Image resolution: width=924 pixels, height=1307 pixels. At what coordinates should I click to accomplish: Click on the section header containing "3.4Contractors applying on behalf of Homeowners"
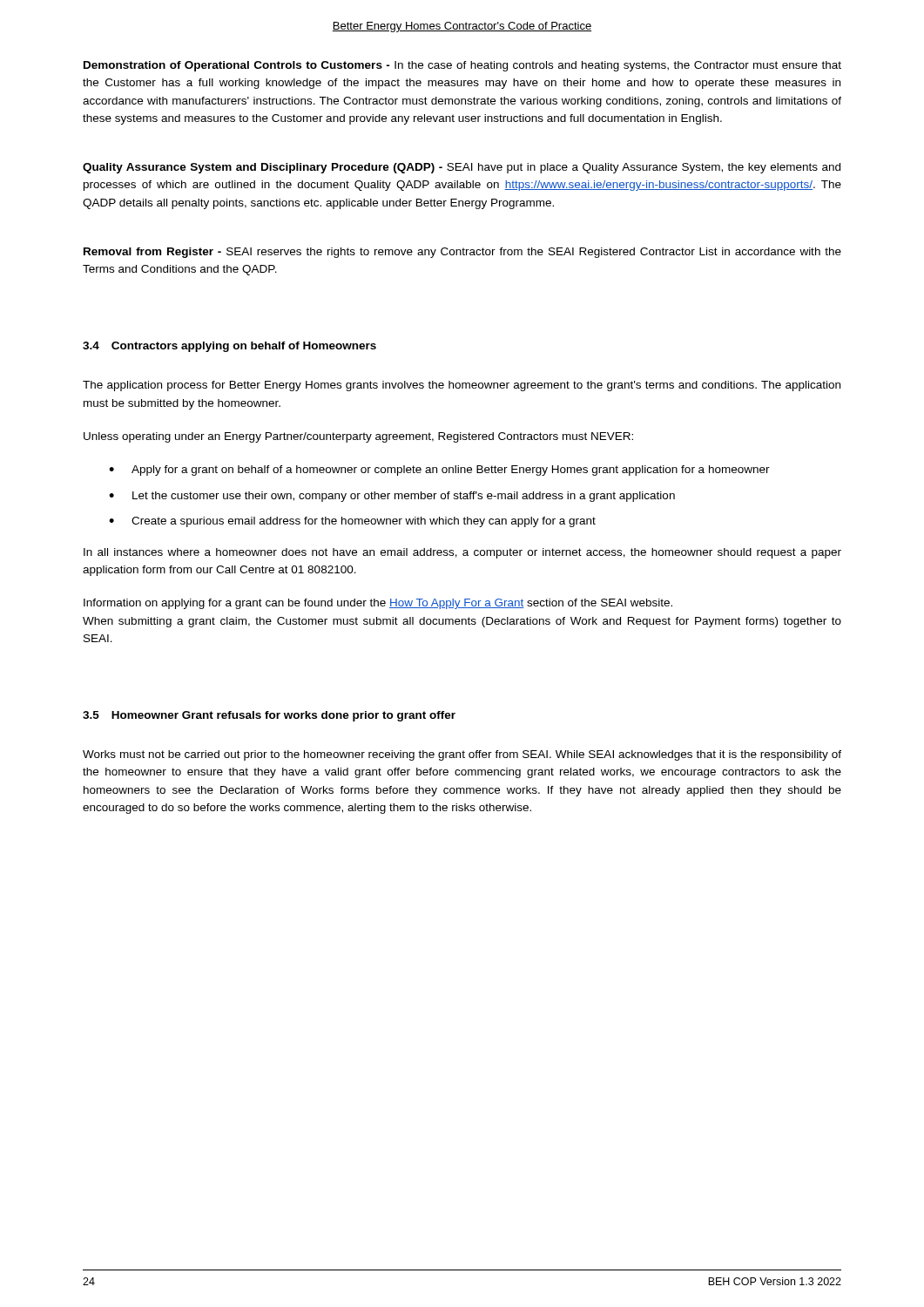click(230, 346)
